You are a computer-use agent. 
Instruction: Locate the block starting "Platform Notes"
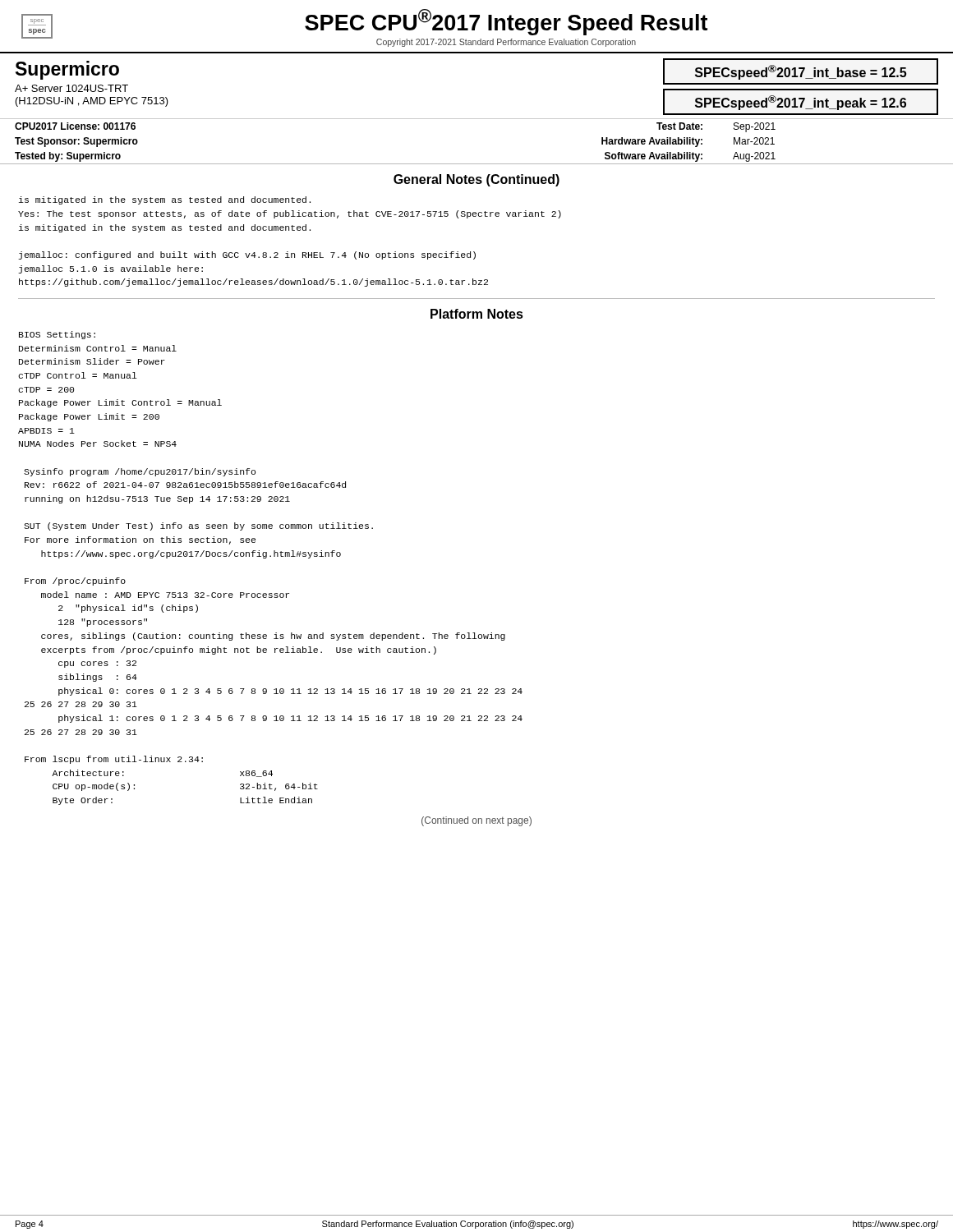tap(476, 314)
